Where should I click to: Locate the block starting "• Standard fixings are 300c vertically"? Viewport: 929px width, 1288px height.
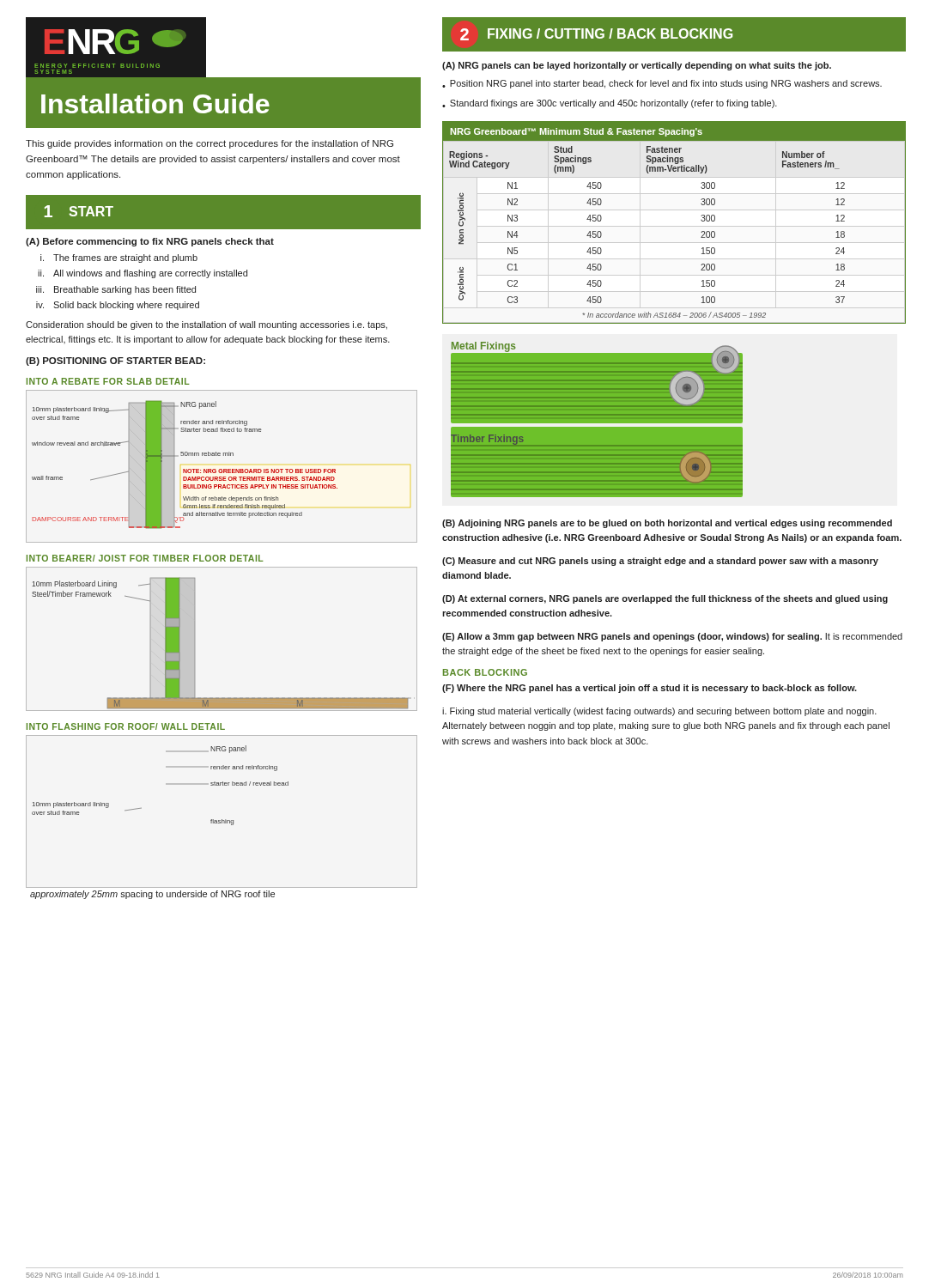(610, 104)
